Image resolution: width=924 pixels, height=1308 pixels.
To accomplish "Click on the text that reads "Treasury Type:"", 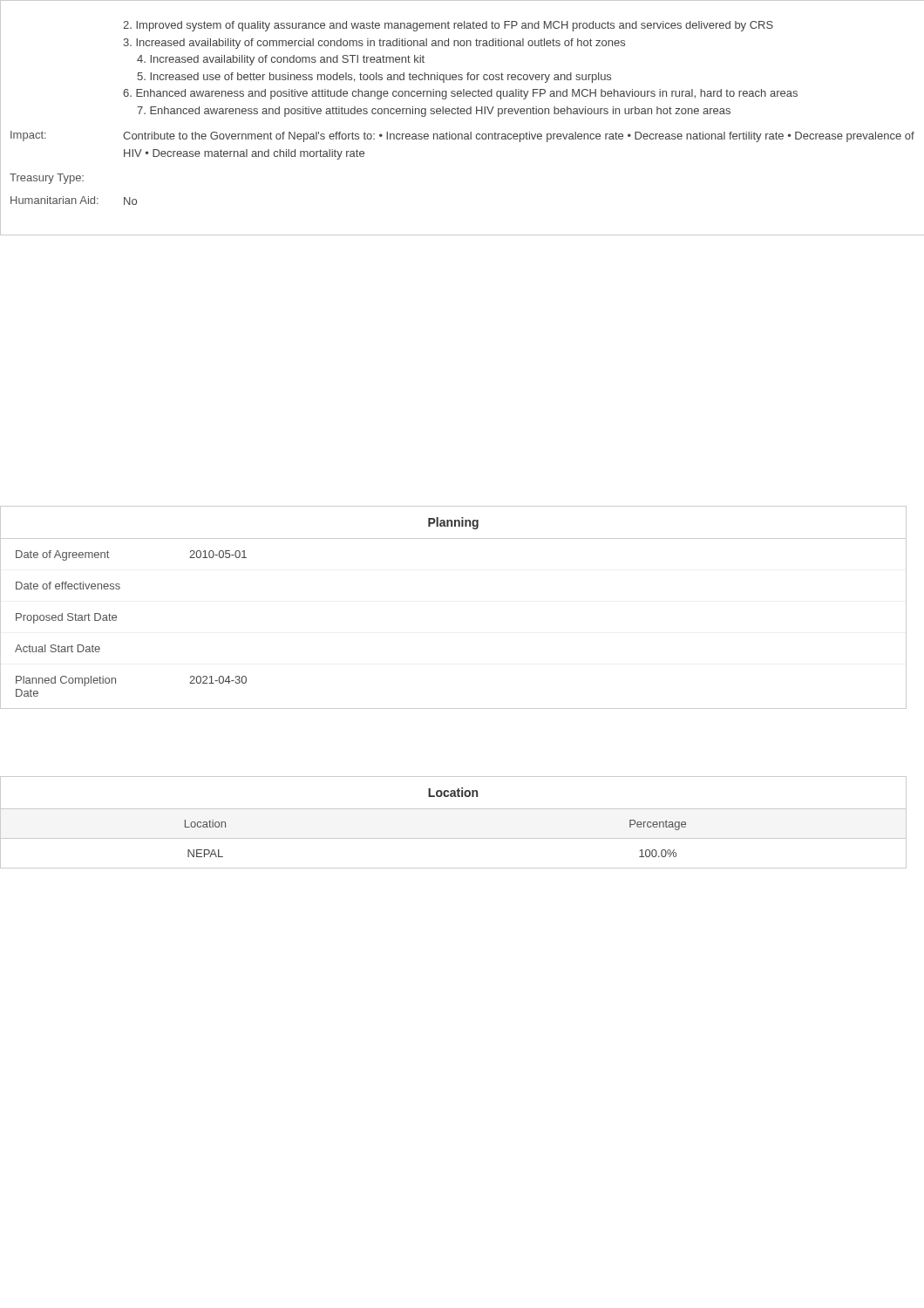I will [47, 177].
